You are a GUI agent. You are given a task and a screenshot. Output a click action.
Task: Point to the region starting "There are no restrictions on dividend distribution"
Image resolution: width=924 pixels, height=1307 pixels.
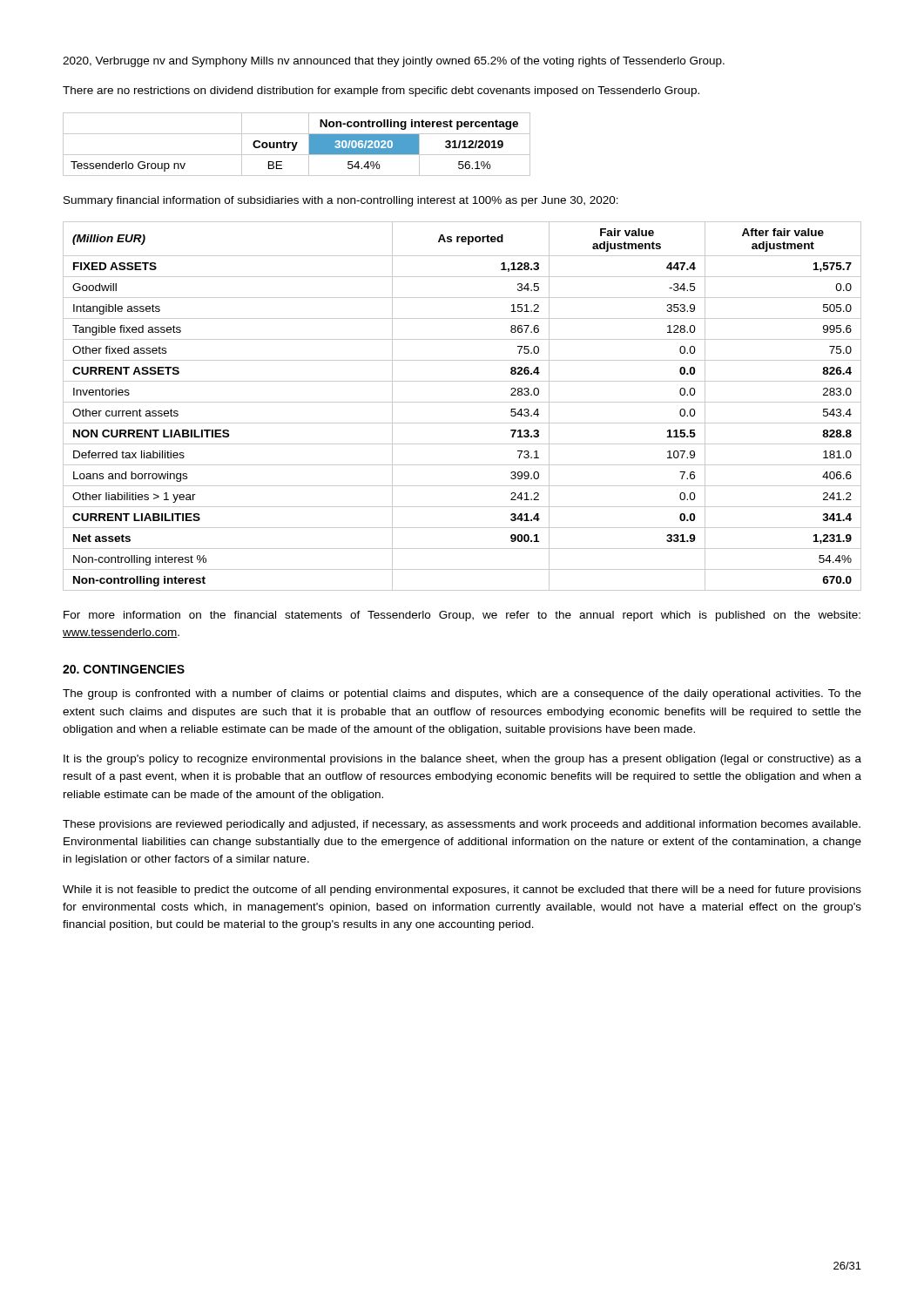pos(462,91)
